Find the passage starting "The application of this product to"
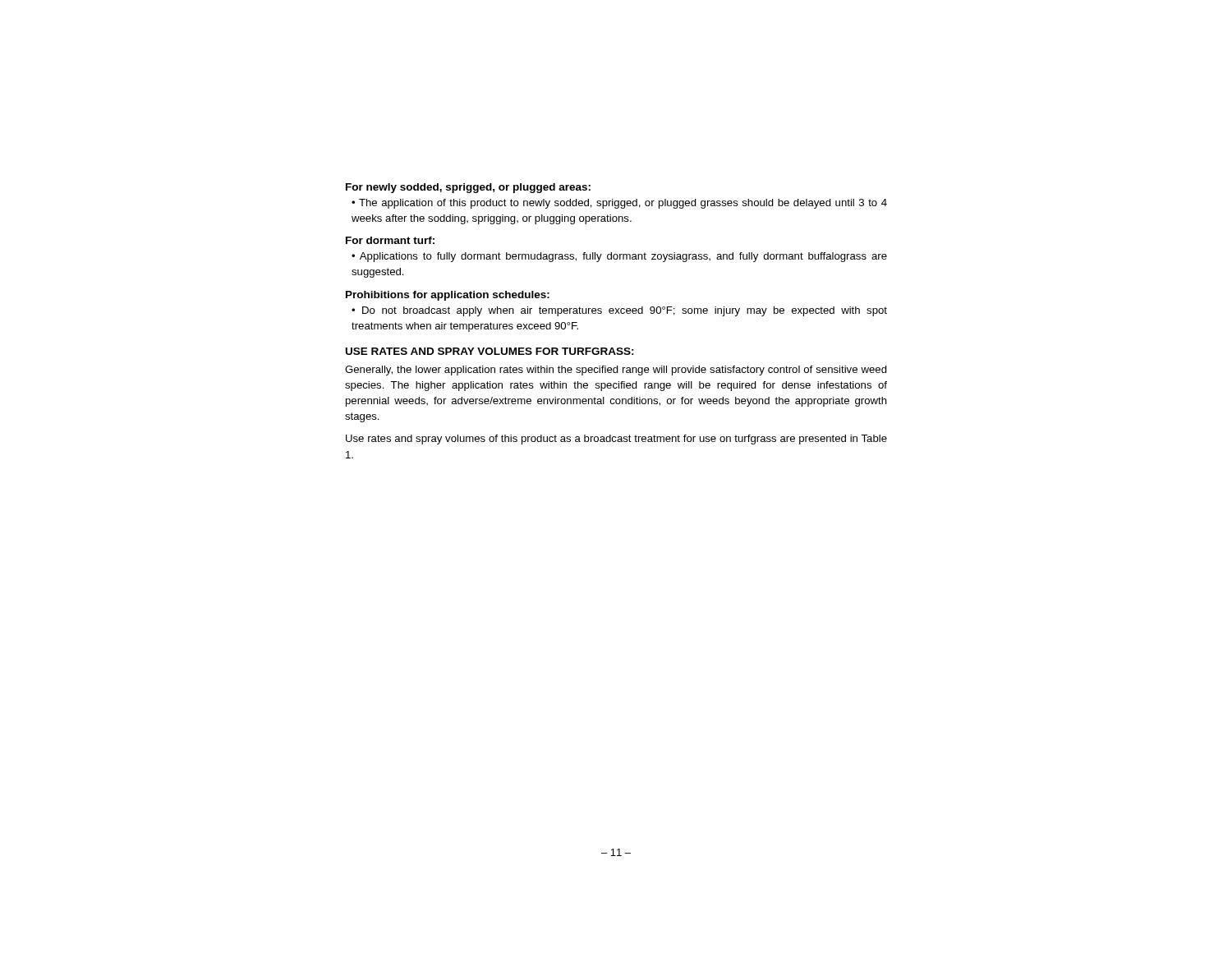This screenshot has width=1232, height=953. pyautogui.click(x=619, y=210)
